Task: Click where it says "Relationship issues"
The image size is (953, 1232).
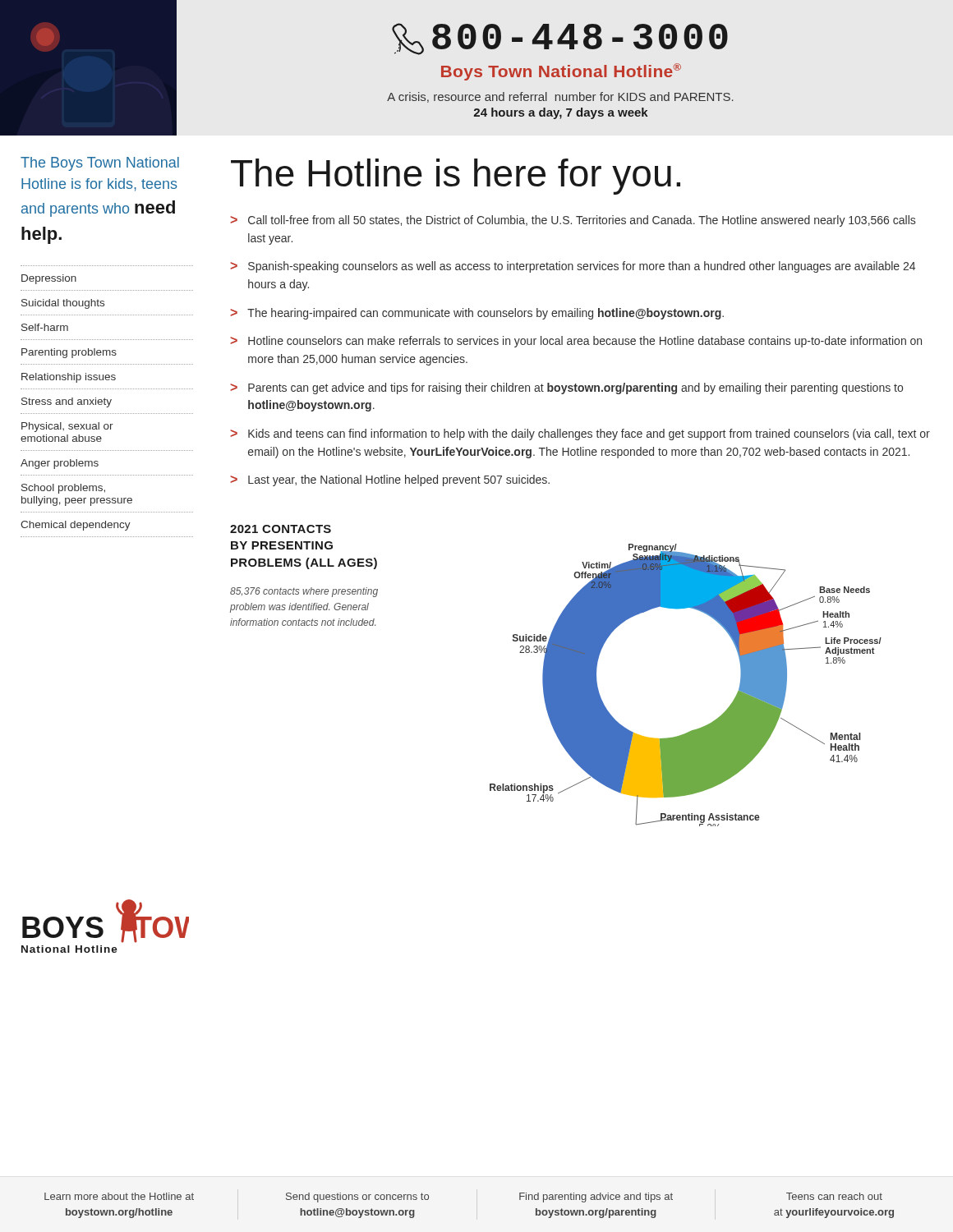Action: point(68,376)
